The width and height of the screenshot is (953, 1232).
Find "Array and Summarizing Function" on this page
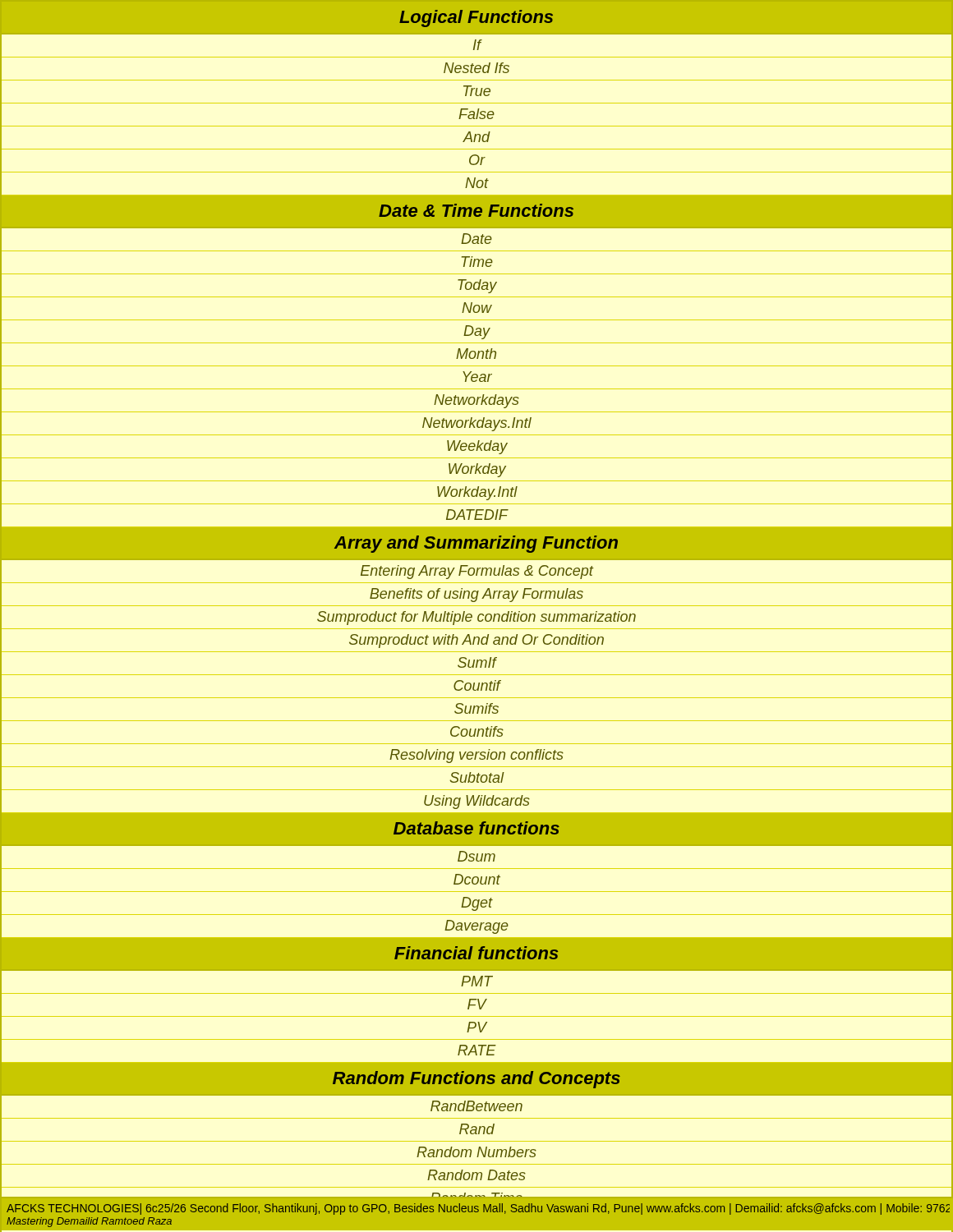pos(476,543)
